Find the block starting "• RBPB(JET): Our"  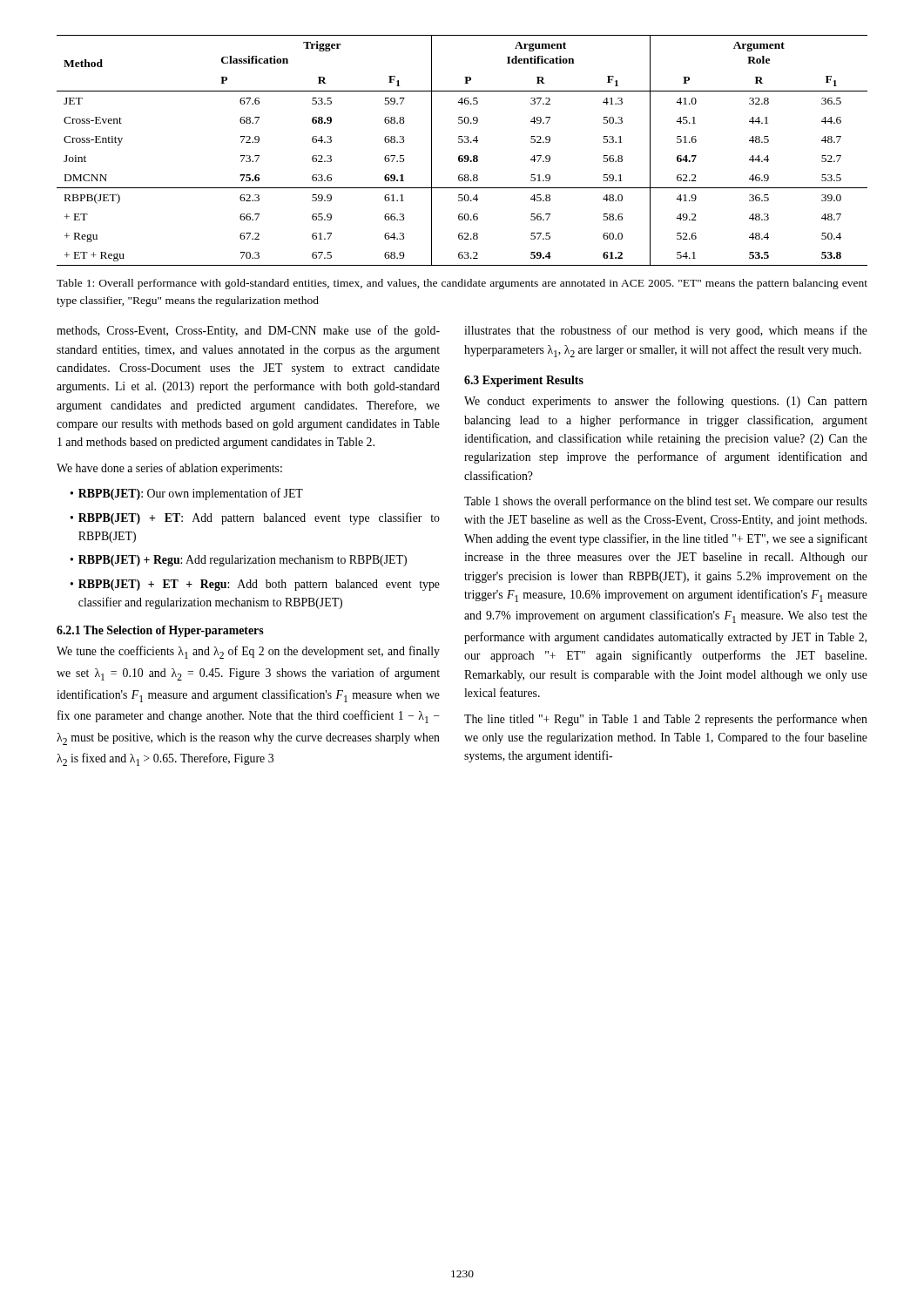[x=186, y=494]
